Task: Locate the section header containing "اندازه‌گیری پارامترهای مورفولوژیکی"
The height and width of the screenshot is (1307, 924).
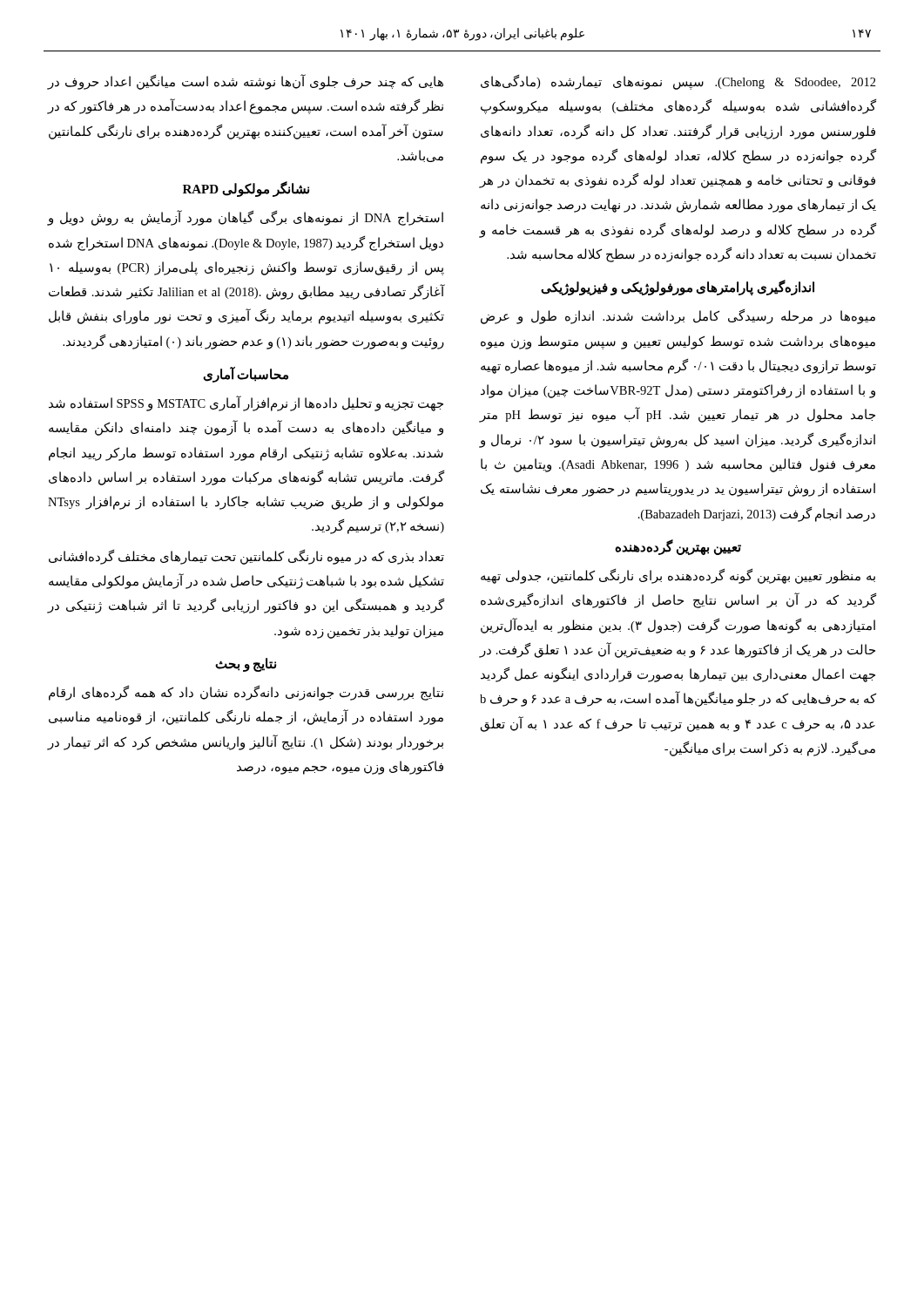Action: (678, 288)
